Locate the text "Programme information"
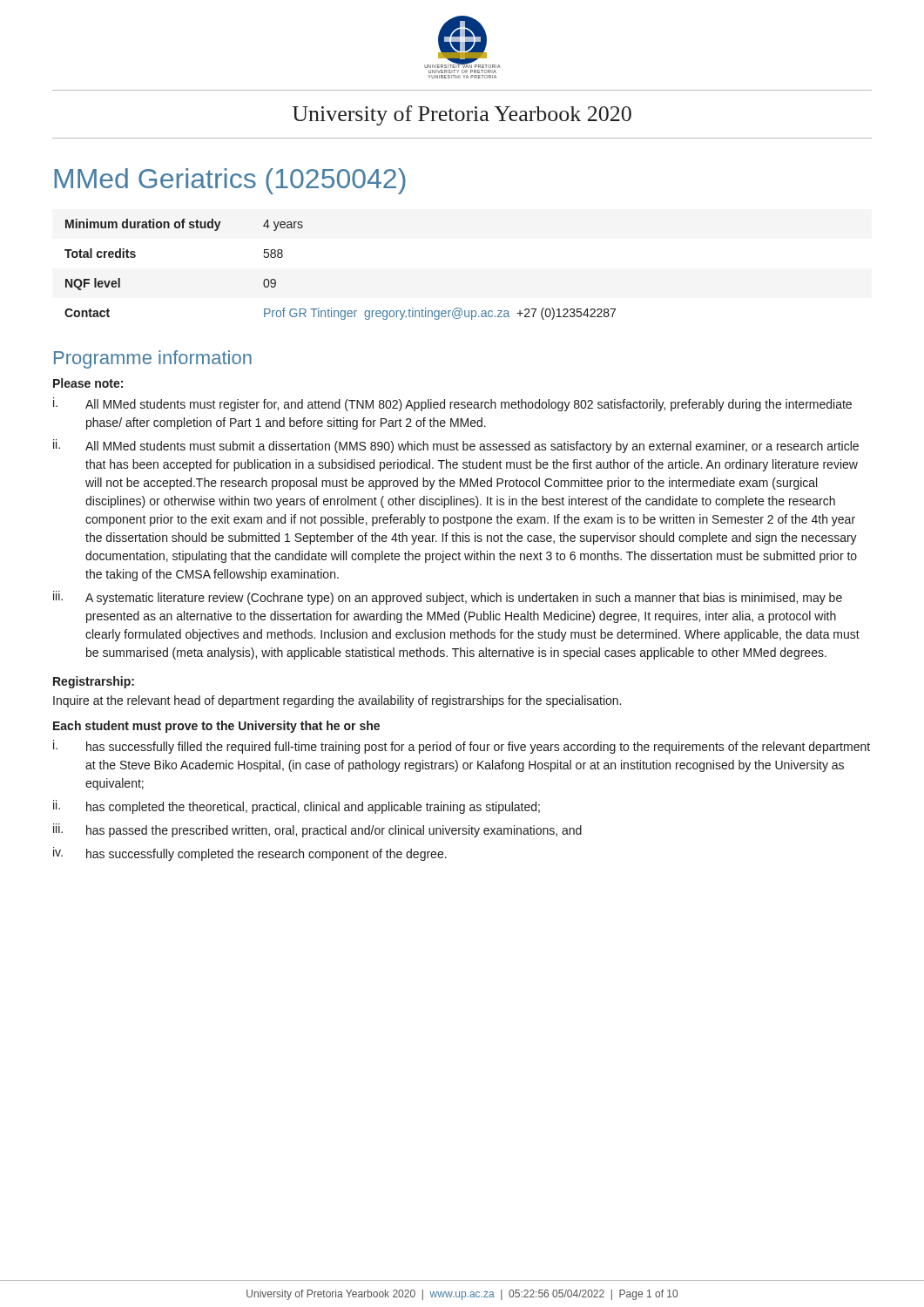924x1307 pixels. 152,358
